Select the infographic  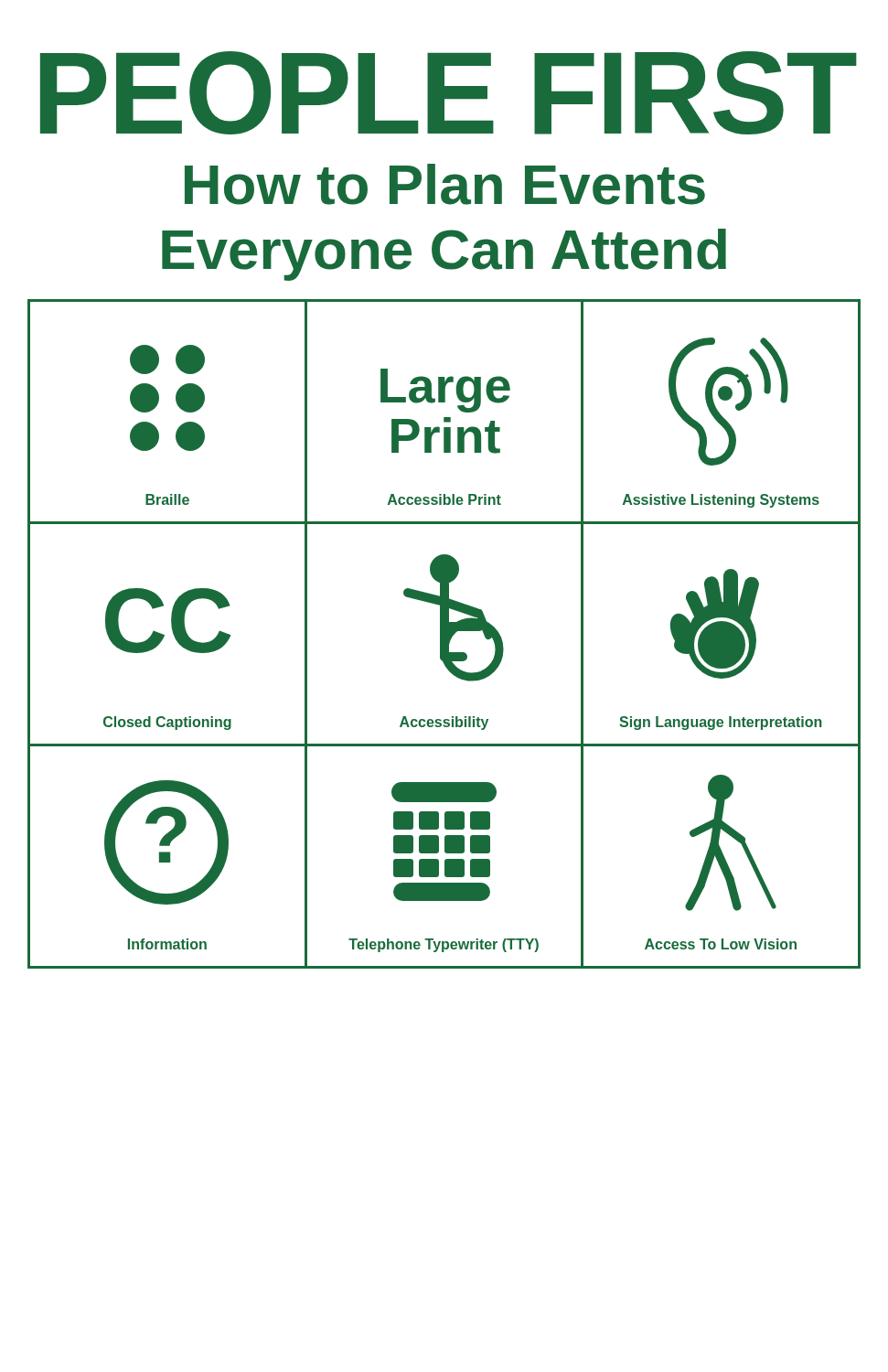click(x=444, y=633)
